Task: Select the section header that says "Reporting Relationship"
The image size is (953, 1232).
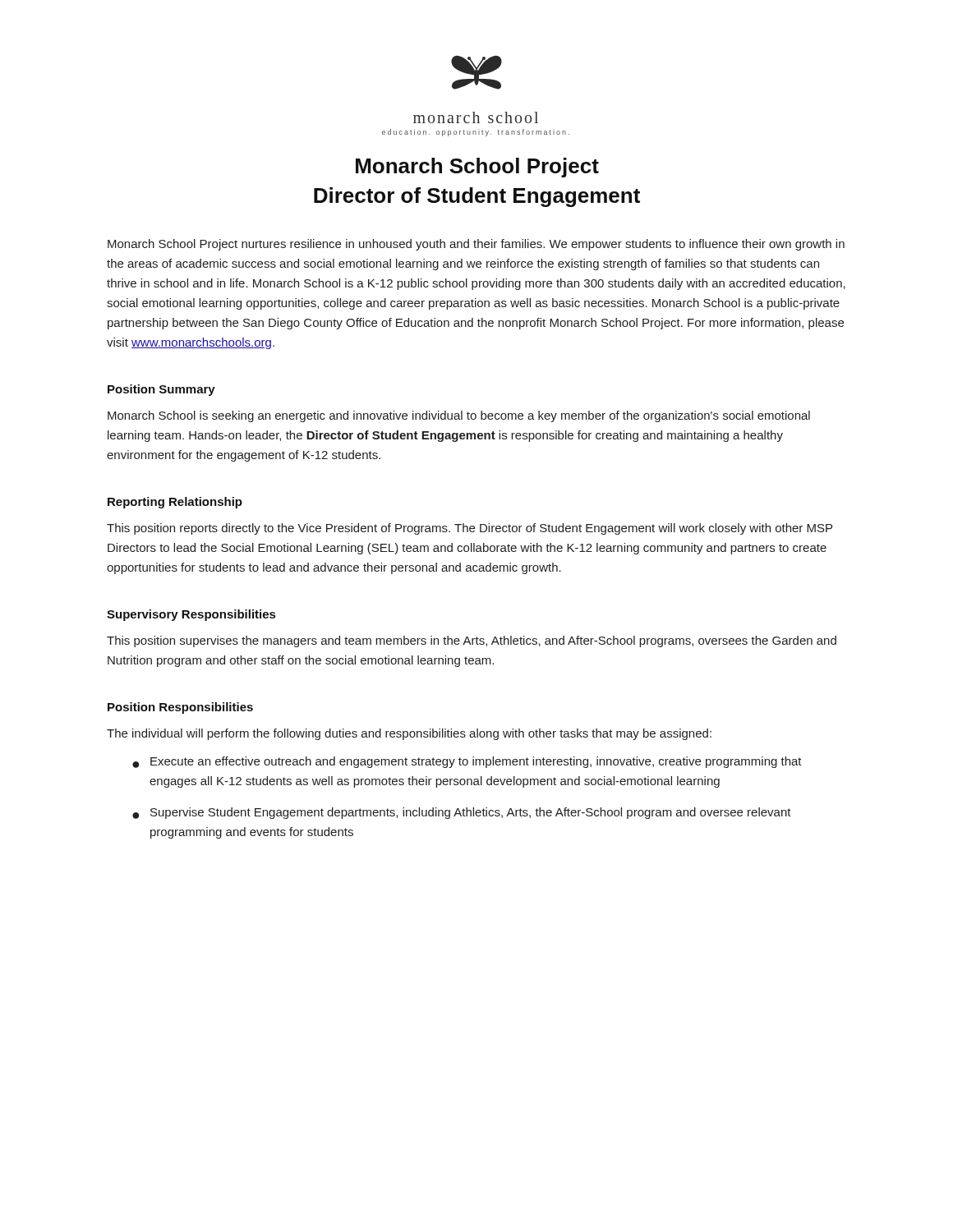Action: (175, 501)
